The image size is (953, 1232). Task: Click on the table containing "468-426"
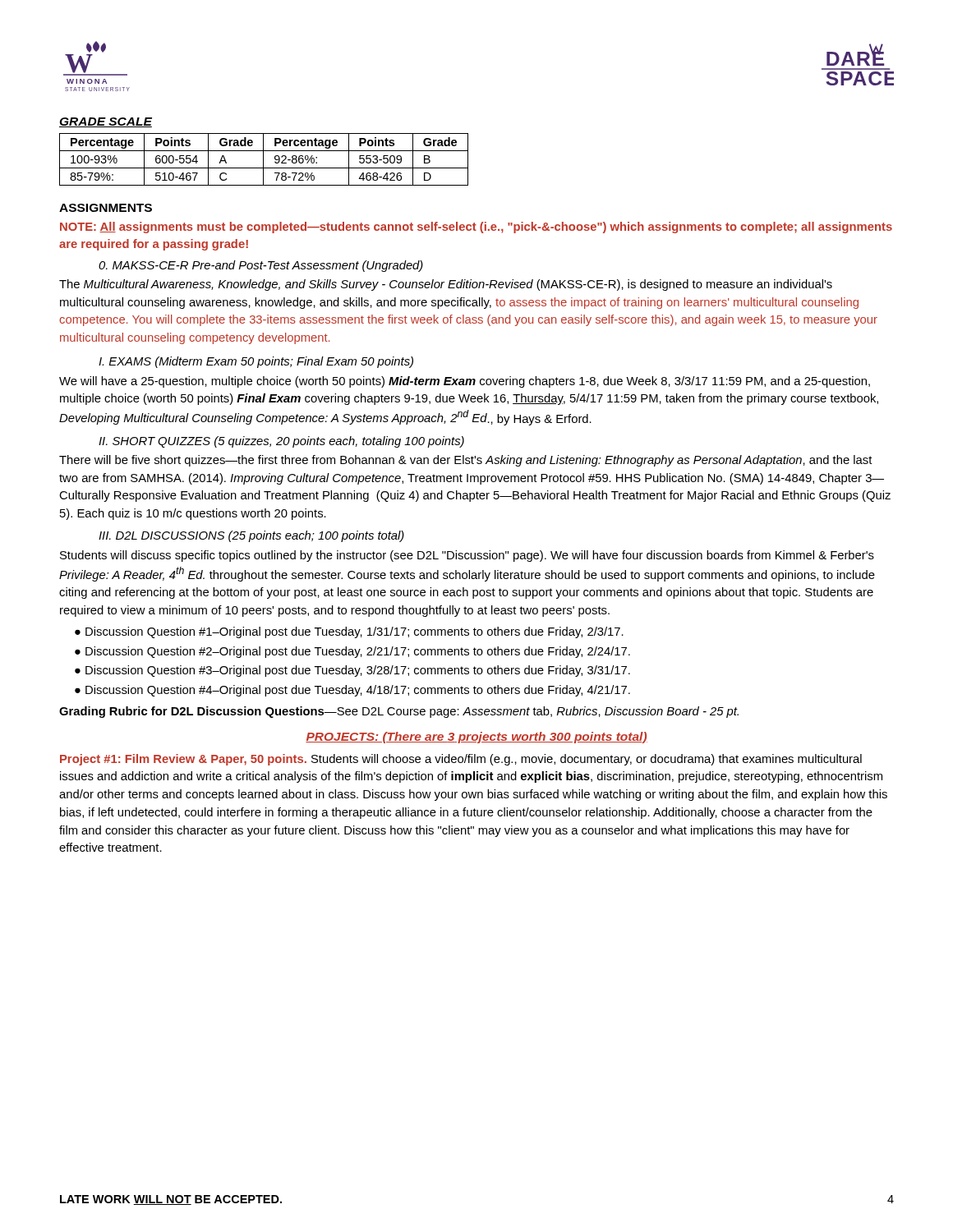pyautogui.click(x=476, y=159)
